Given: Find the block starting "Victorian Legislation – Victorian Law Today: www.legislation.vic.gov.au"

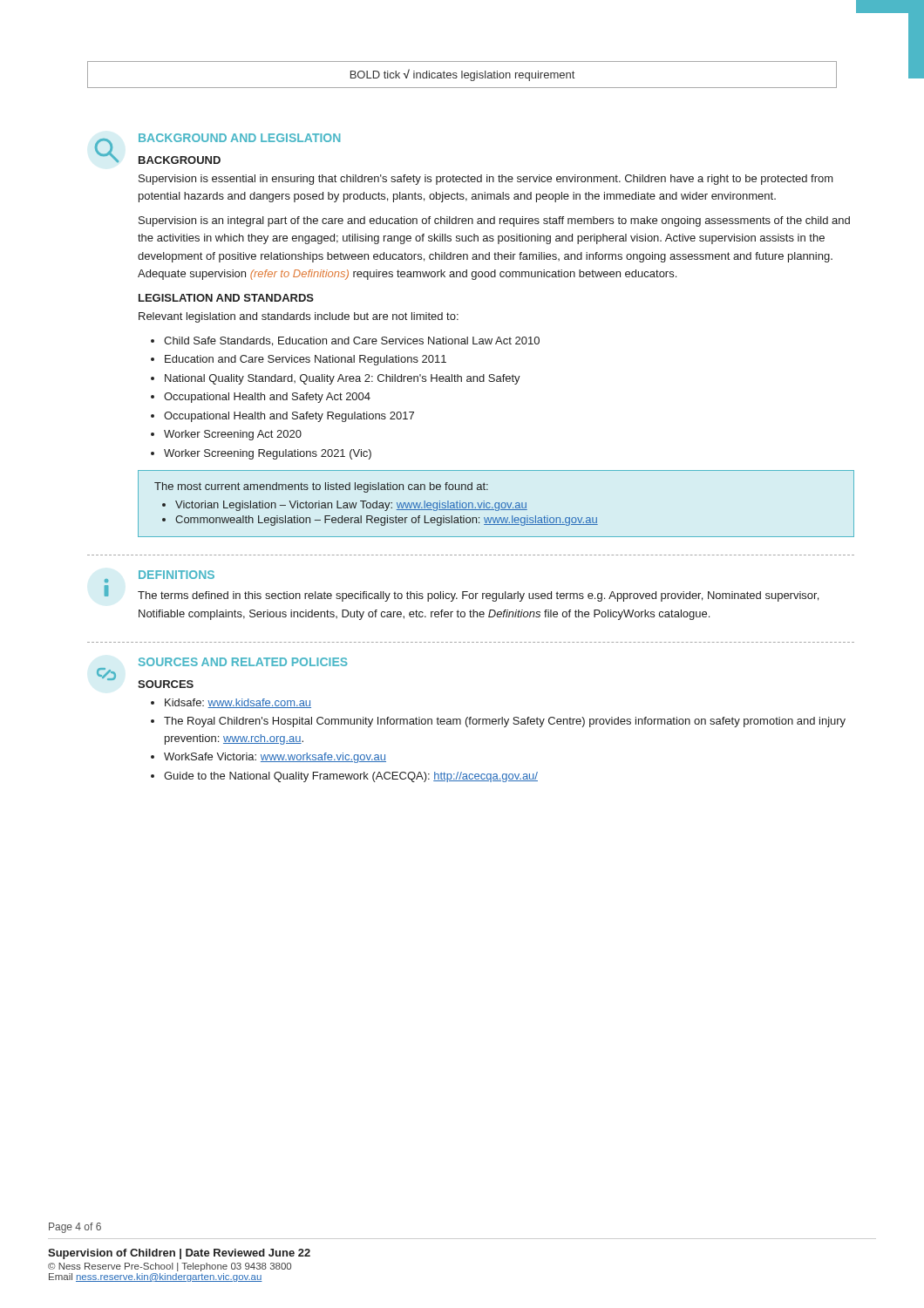Looking at the screenshot, I should pyautogui.click(x=351, y=505).
